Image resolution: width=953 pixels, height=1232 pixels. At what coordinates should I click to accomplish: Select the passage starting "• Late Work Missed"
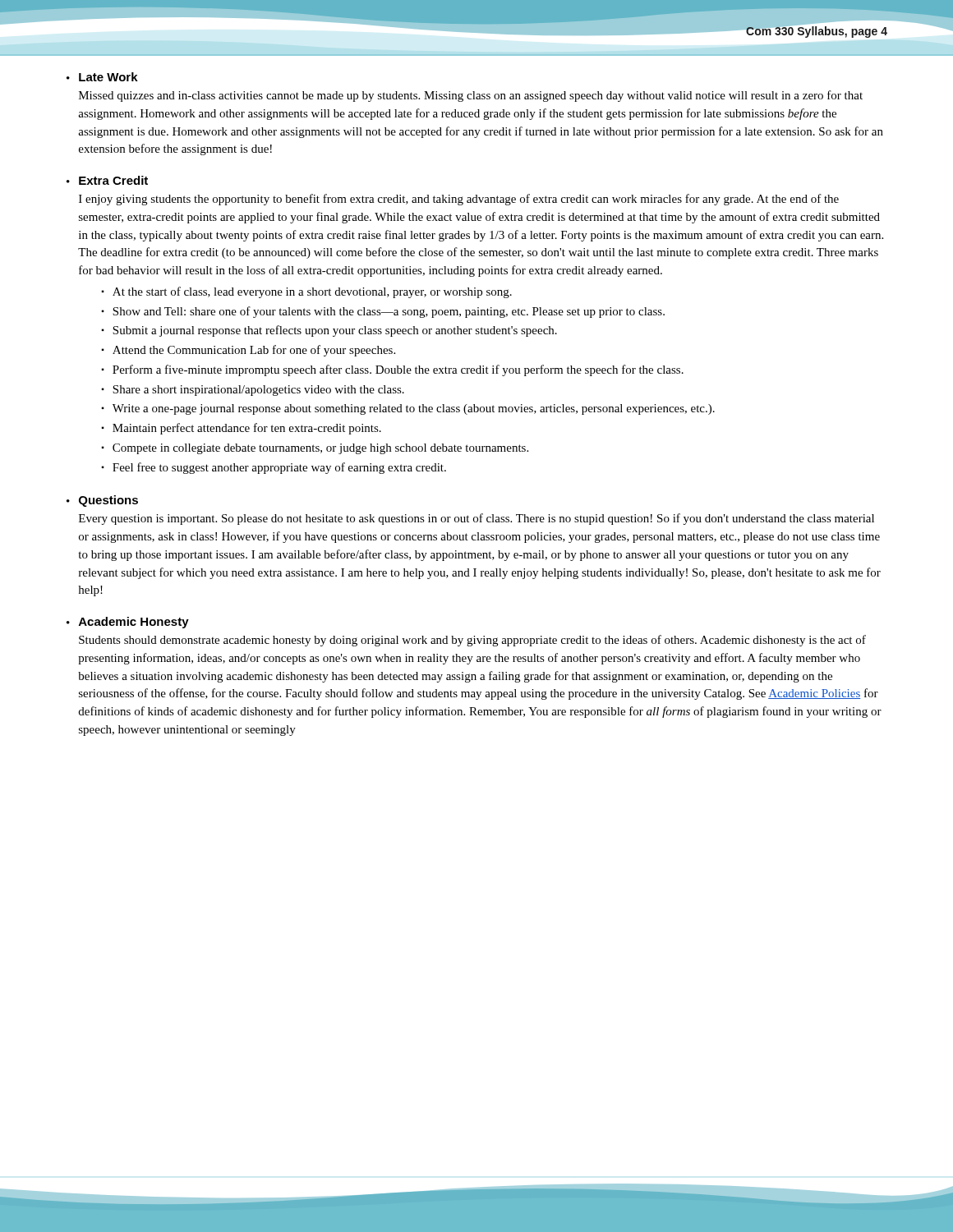pos(476,114)
